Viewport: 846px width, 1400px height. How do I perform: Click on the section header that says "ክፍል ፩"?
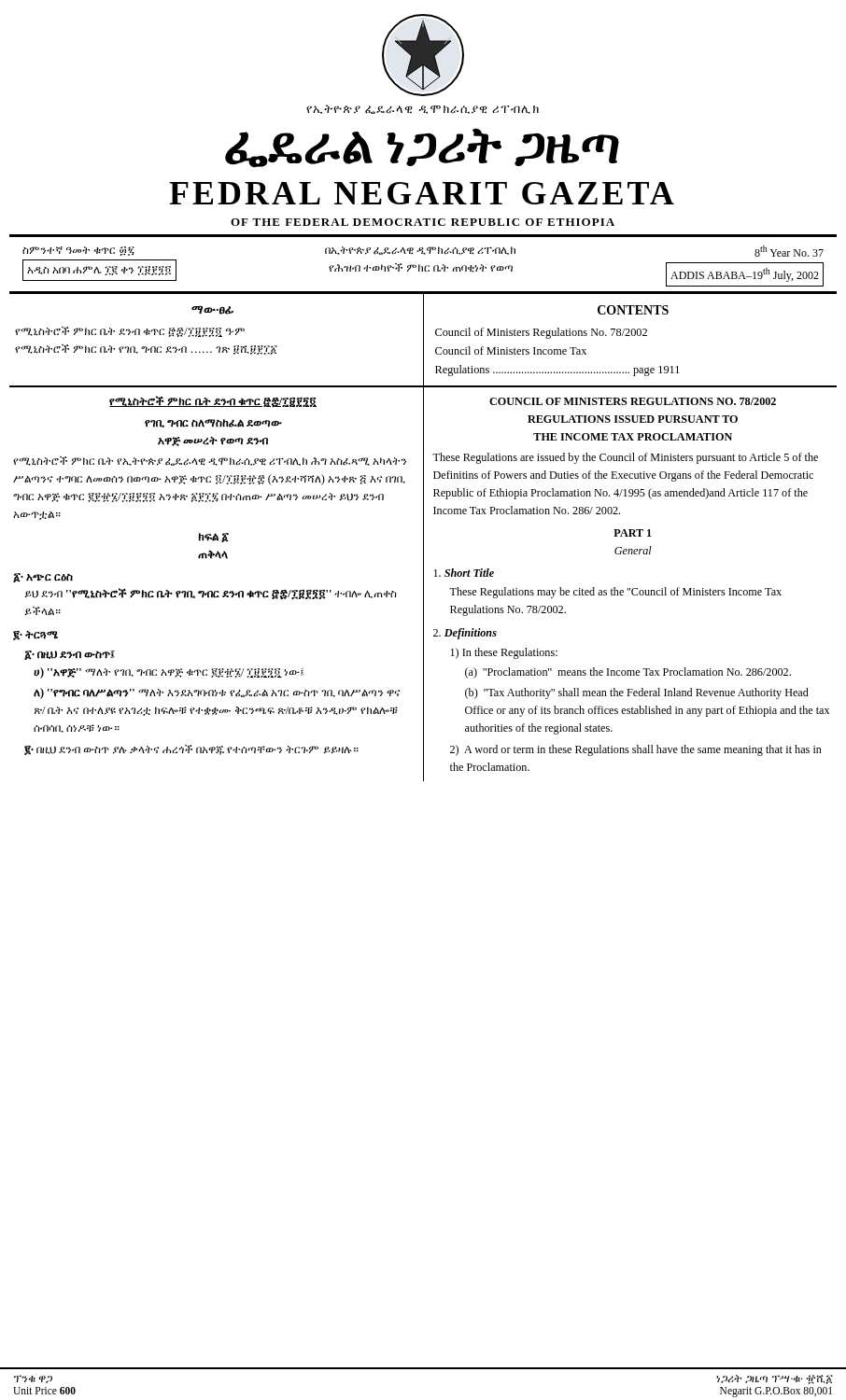[213, 536]
